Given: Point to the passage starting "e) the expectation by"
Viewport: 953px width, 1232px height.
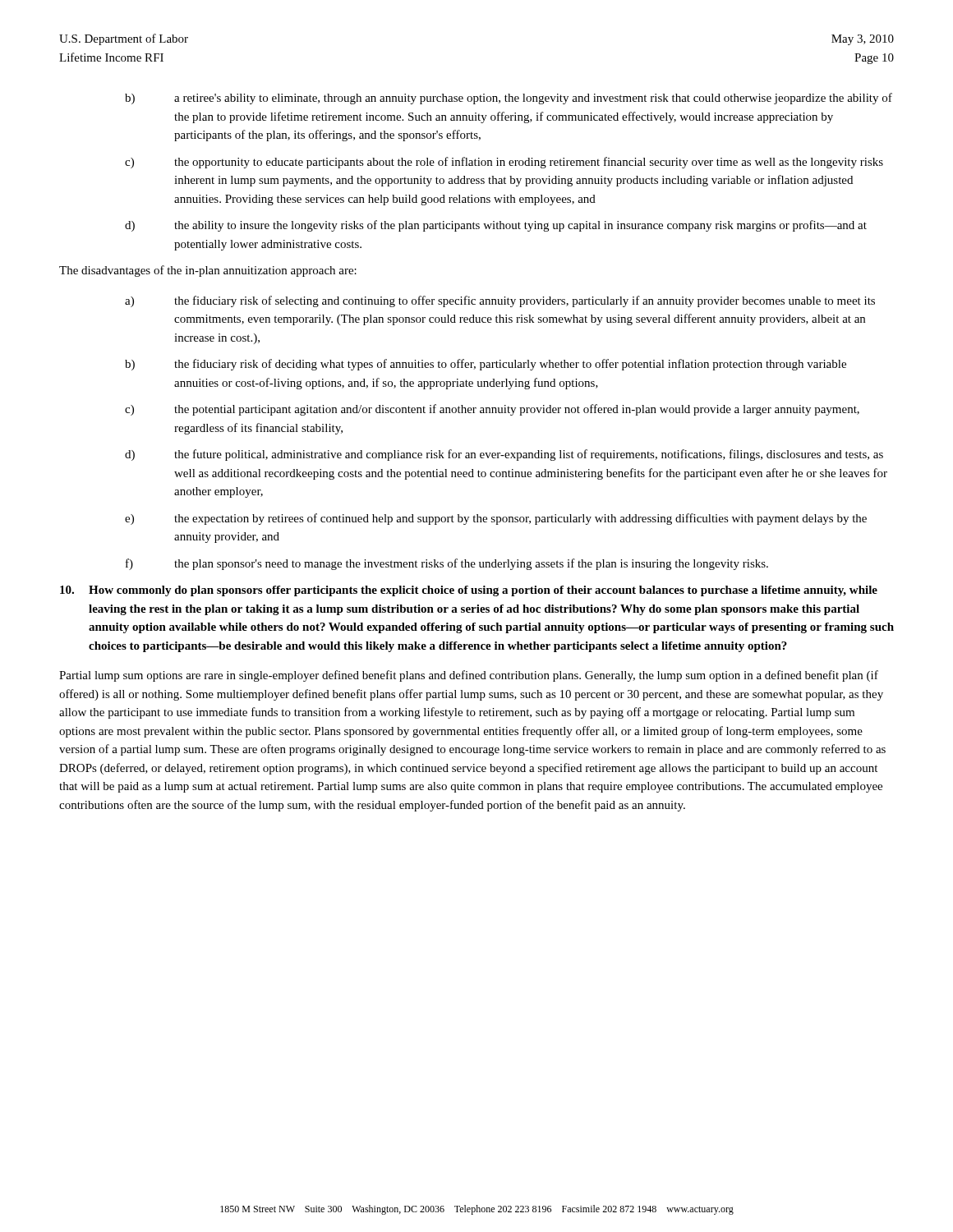Looking at the screenshot, I should click(476, 527).
